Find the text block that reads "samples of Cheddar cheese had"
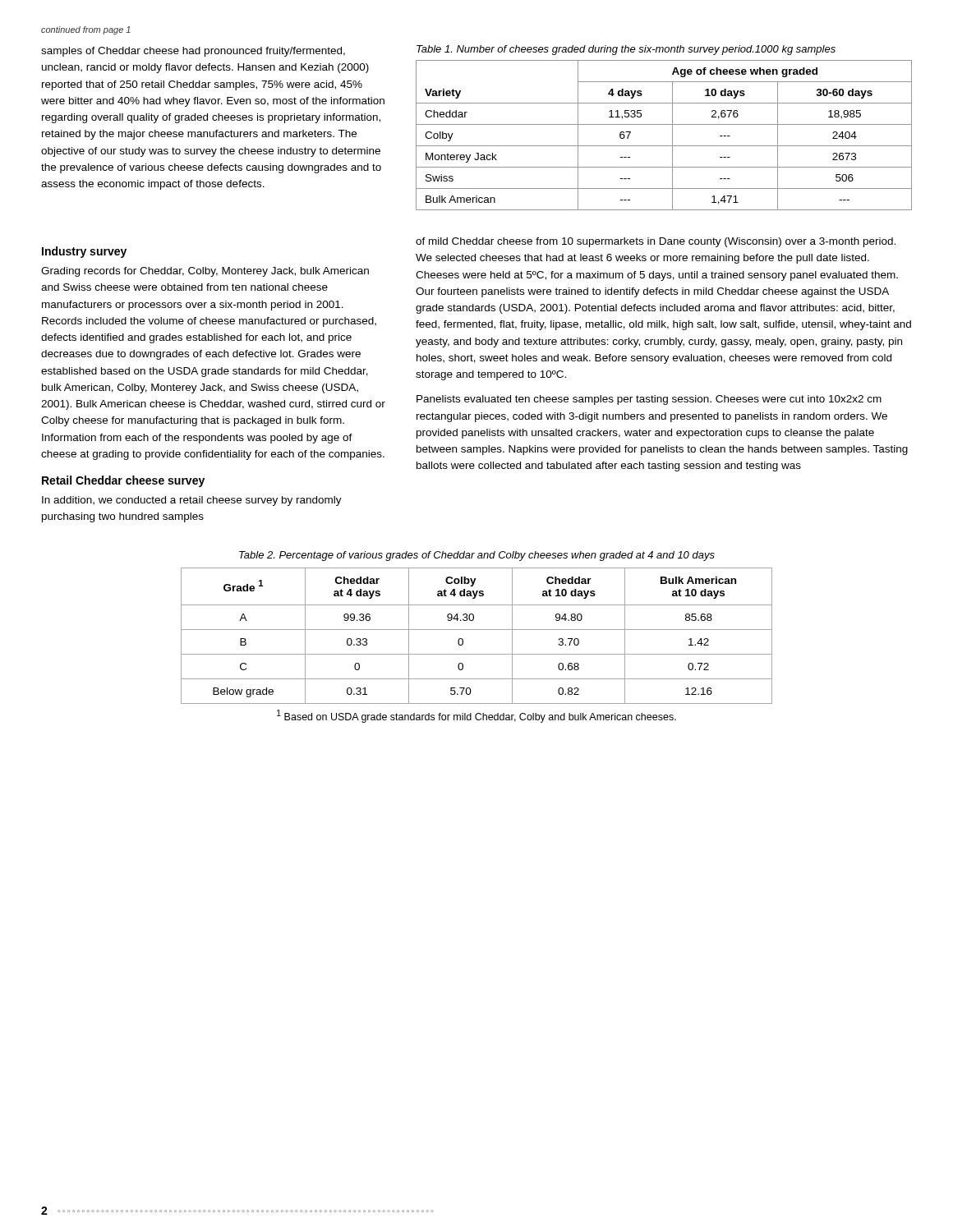 [213, 117]
